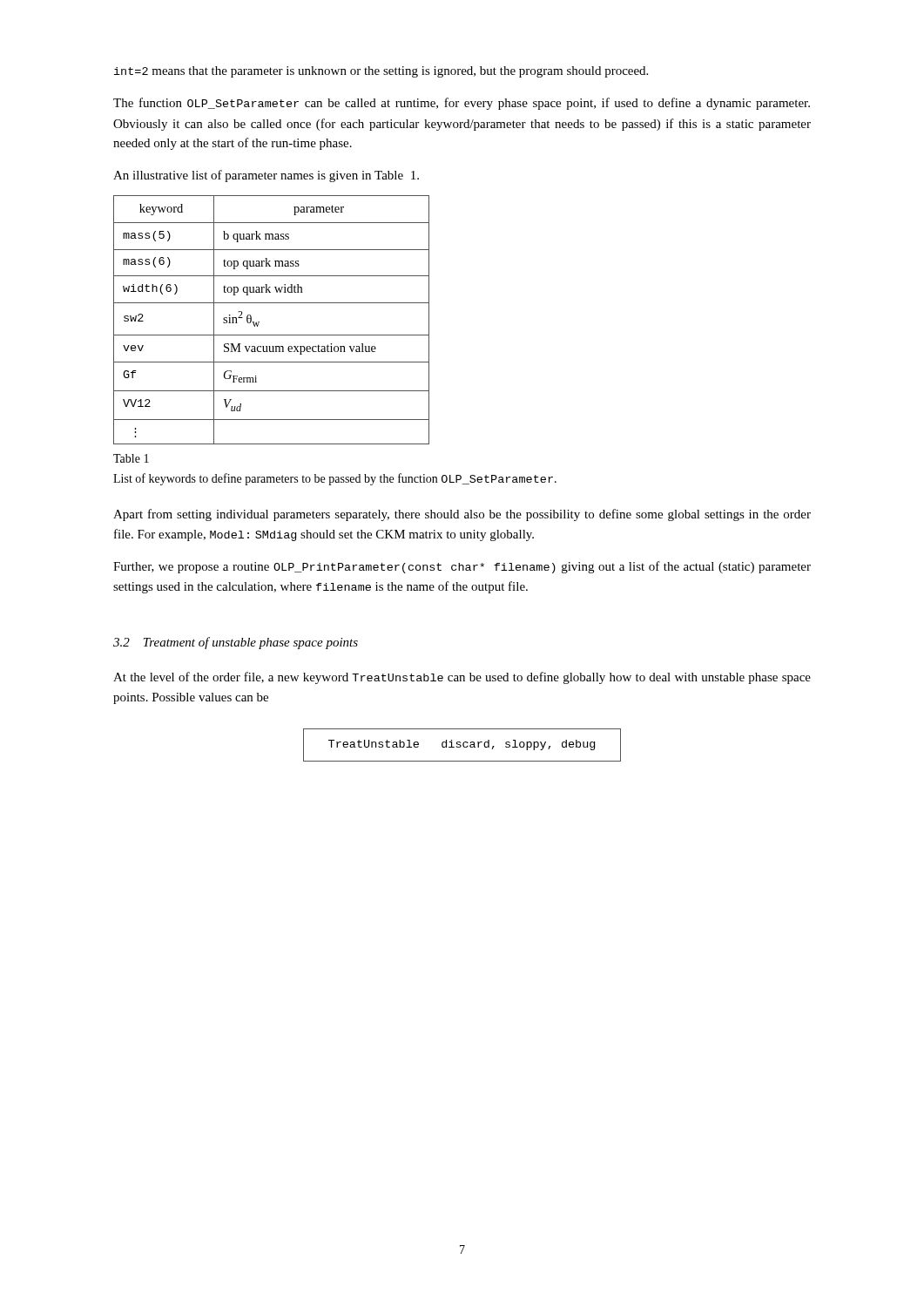Click on the caption that says "Table 1 List"
924x1307 pixels.
(462, 469)
